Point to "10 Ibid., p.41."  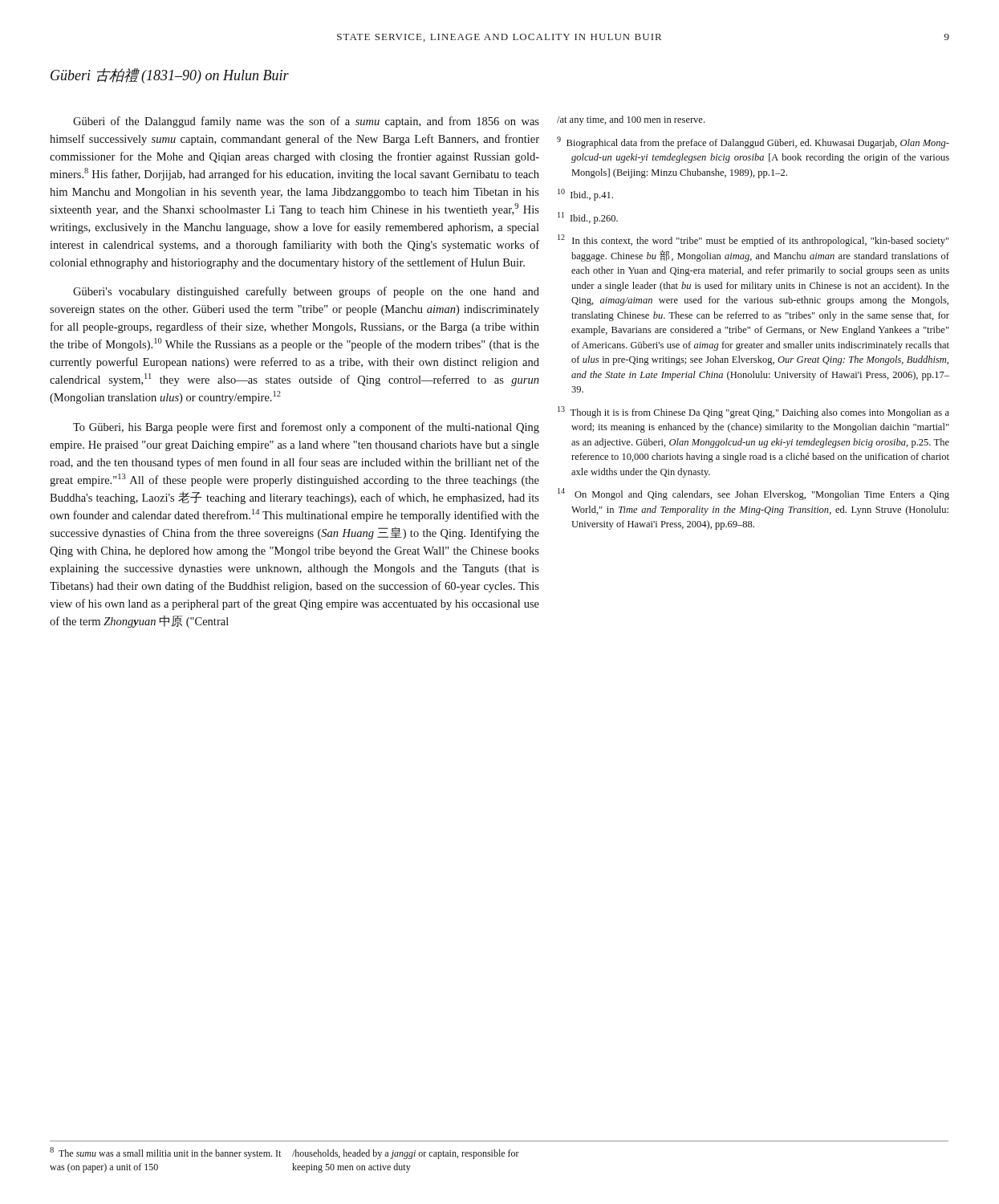[585, 194]
